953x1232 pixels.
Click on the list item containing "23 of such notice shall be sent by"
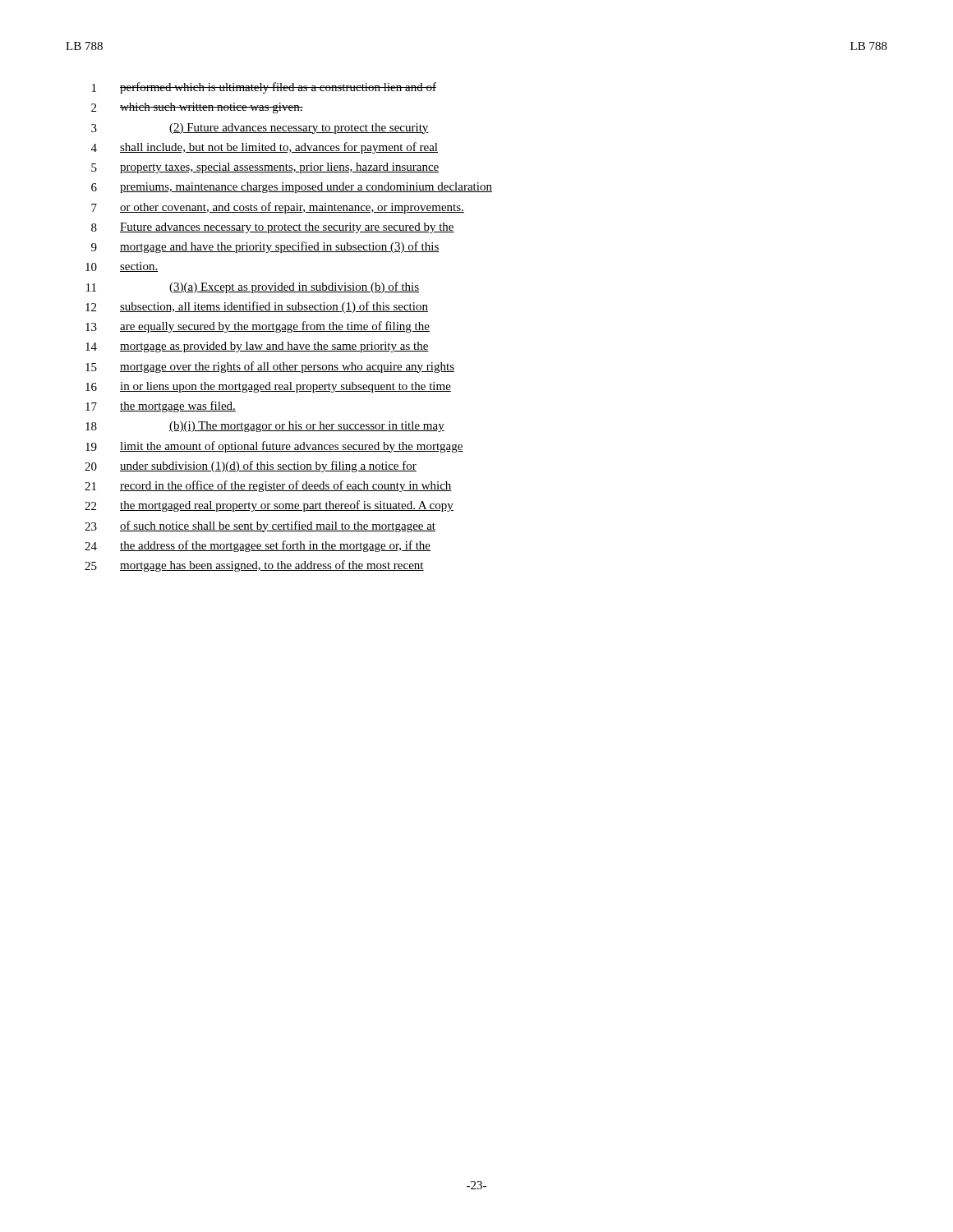pyautogui.click(x=260, y=526)
